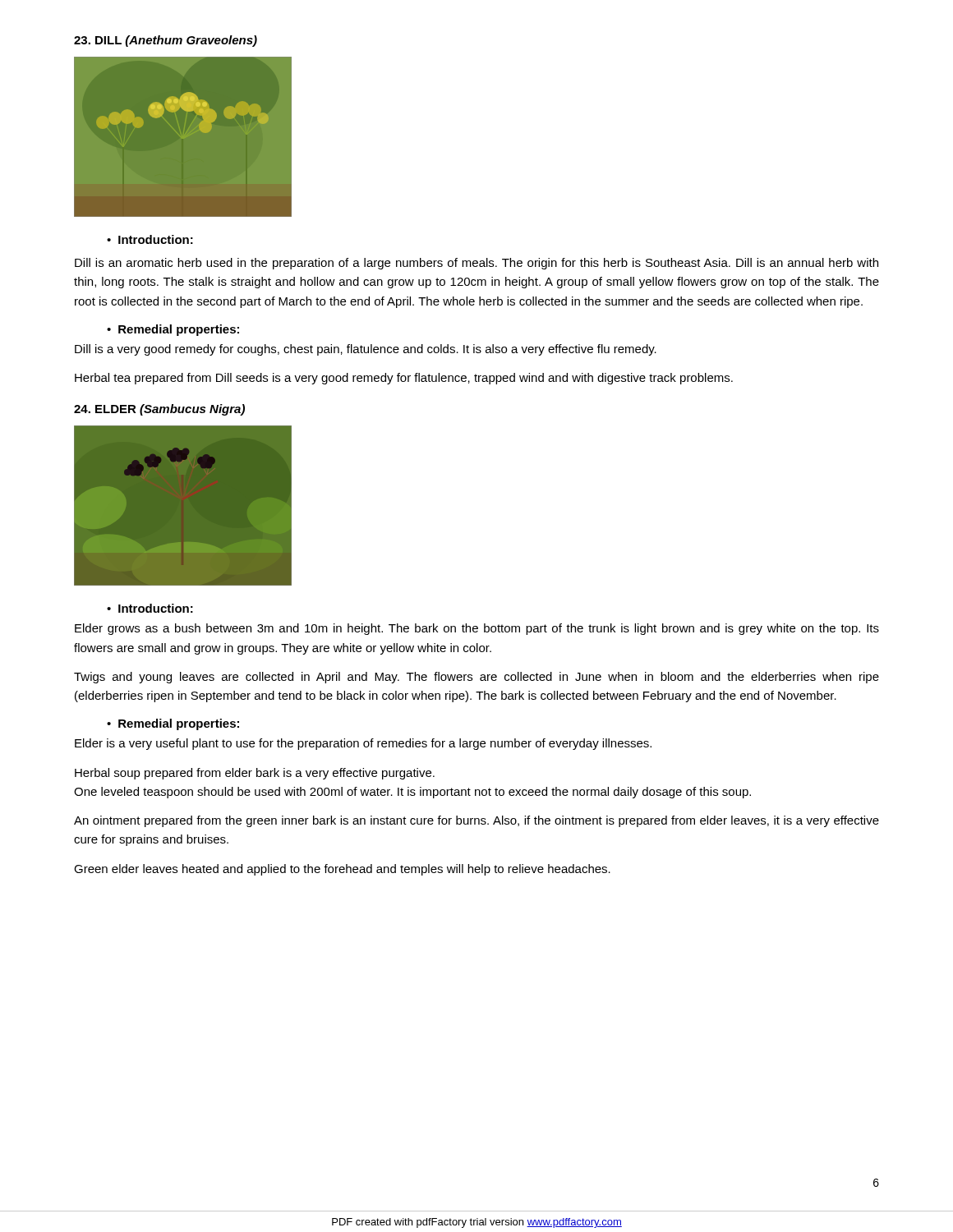The width and height of the screenshot is (953, 1232).
Task: Locate the text block that reads "Elder grows as a bush"
Action: (x=476, y=638)
